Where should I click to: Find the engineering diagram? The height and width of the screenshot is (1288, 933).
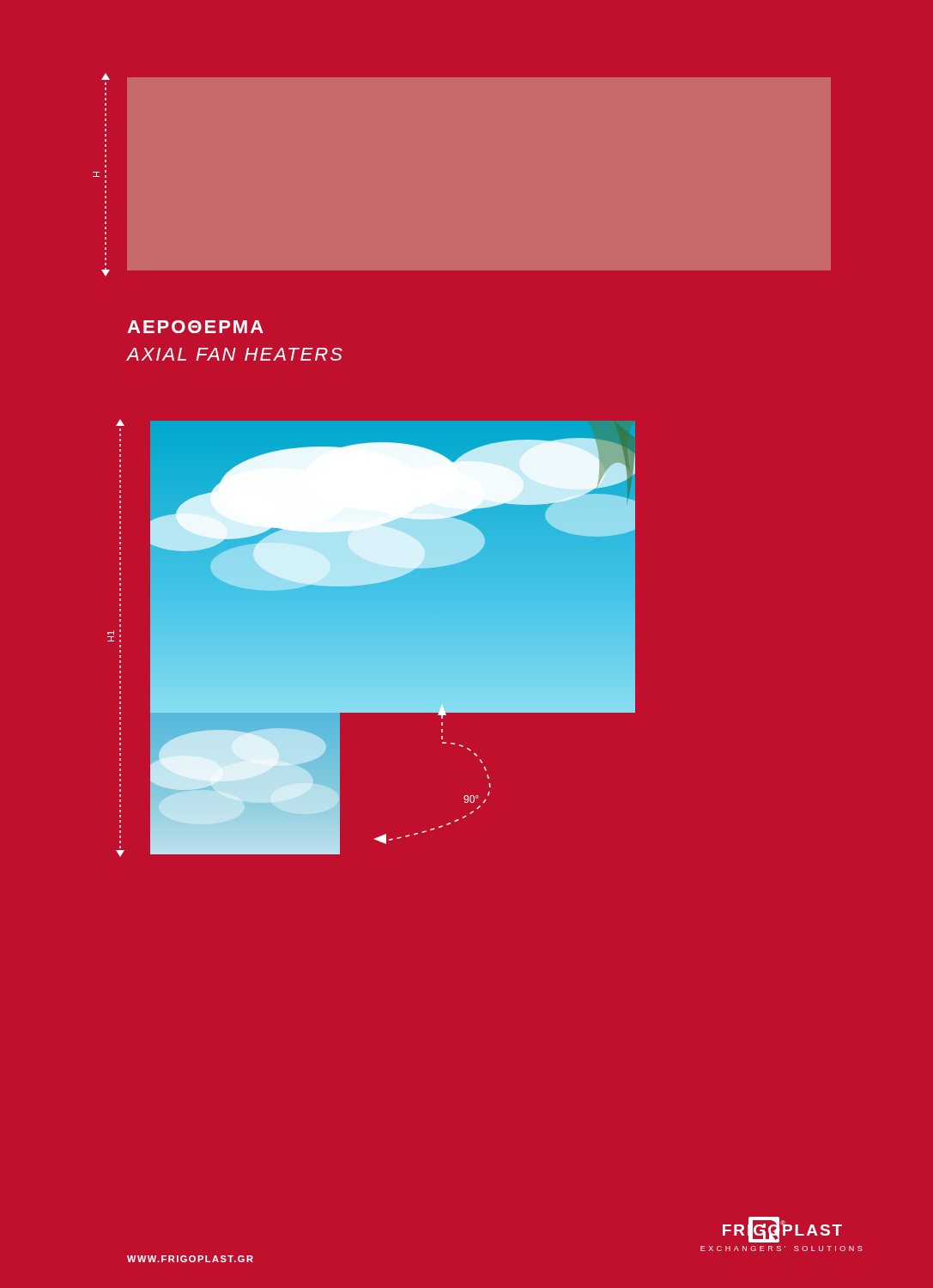click(x=468, y=783)
